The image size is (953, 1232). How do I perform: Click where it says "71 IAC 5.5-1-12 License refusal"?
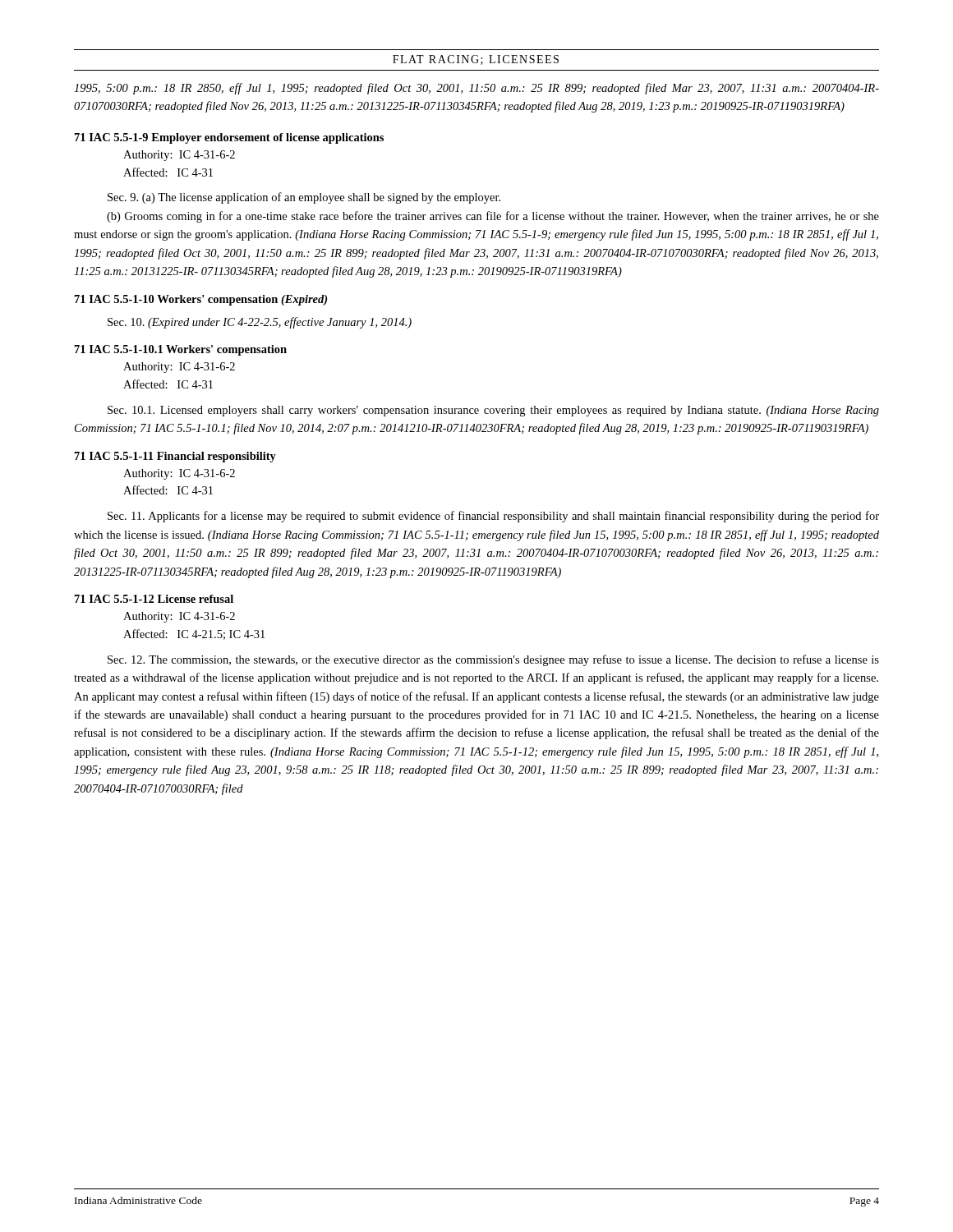[154, 599]
